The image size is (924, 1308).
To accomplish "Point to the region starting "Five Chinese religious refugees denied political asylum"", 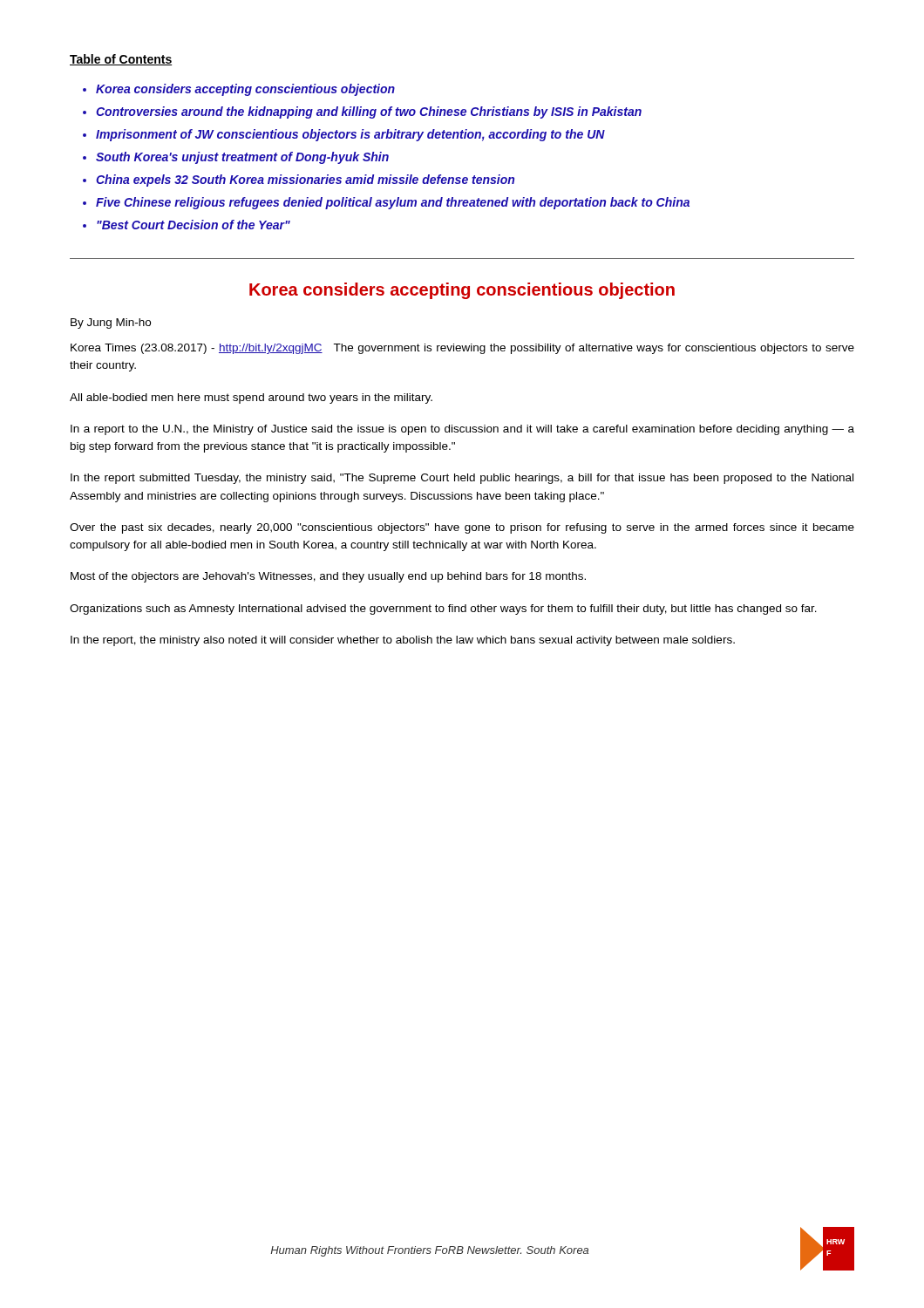I will 393,202.
